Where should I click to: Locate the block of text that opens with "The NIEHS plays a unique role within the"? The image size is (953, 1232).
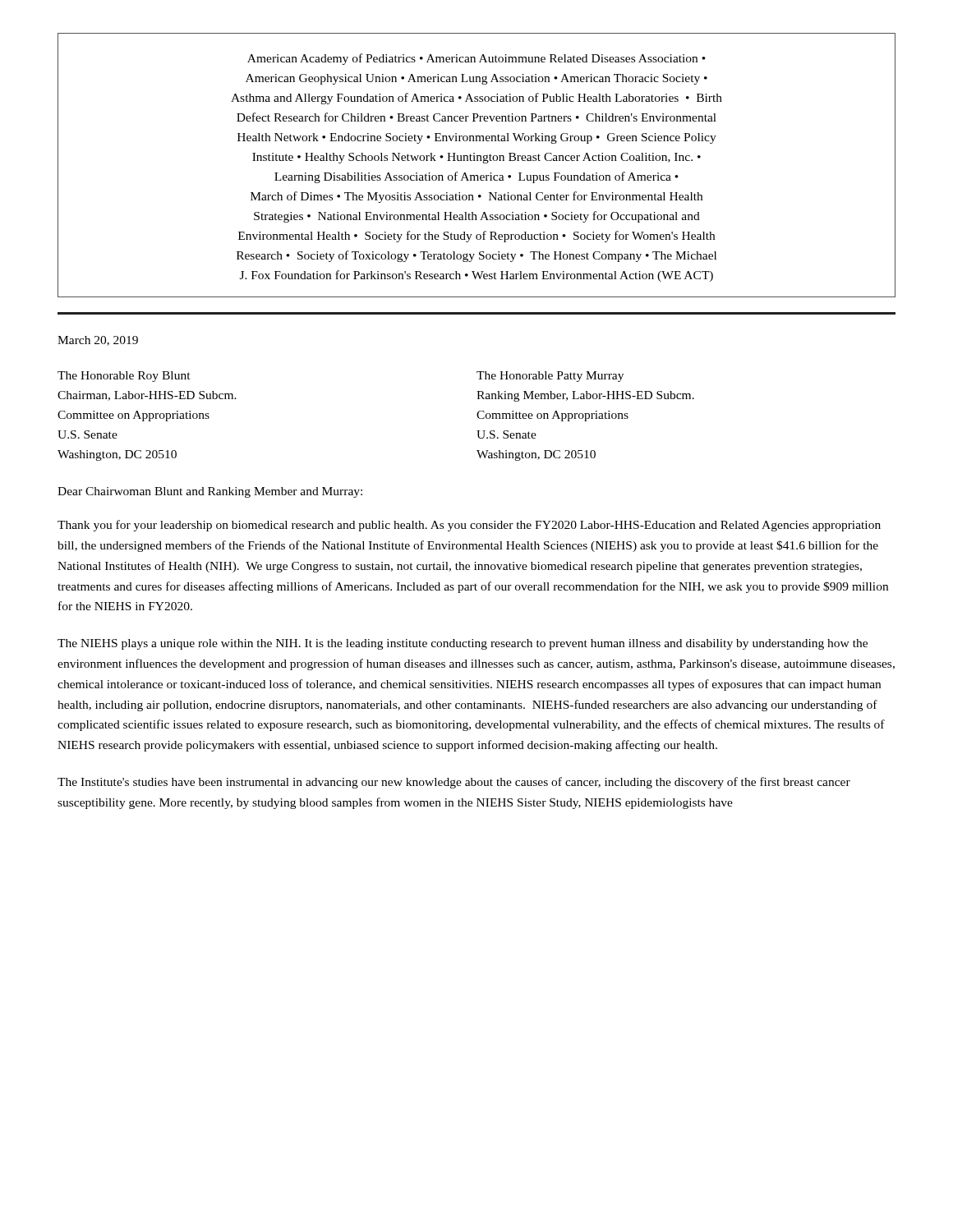[476, 694]
